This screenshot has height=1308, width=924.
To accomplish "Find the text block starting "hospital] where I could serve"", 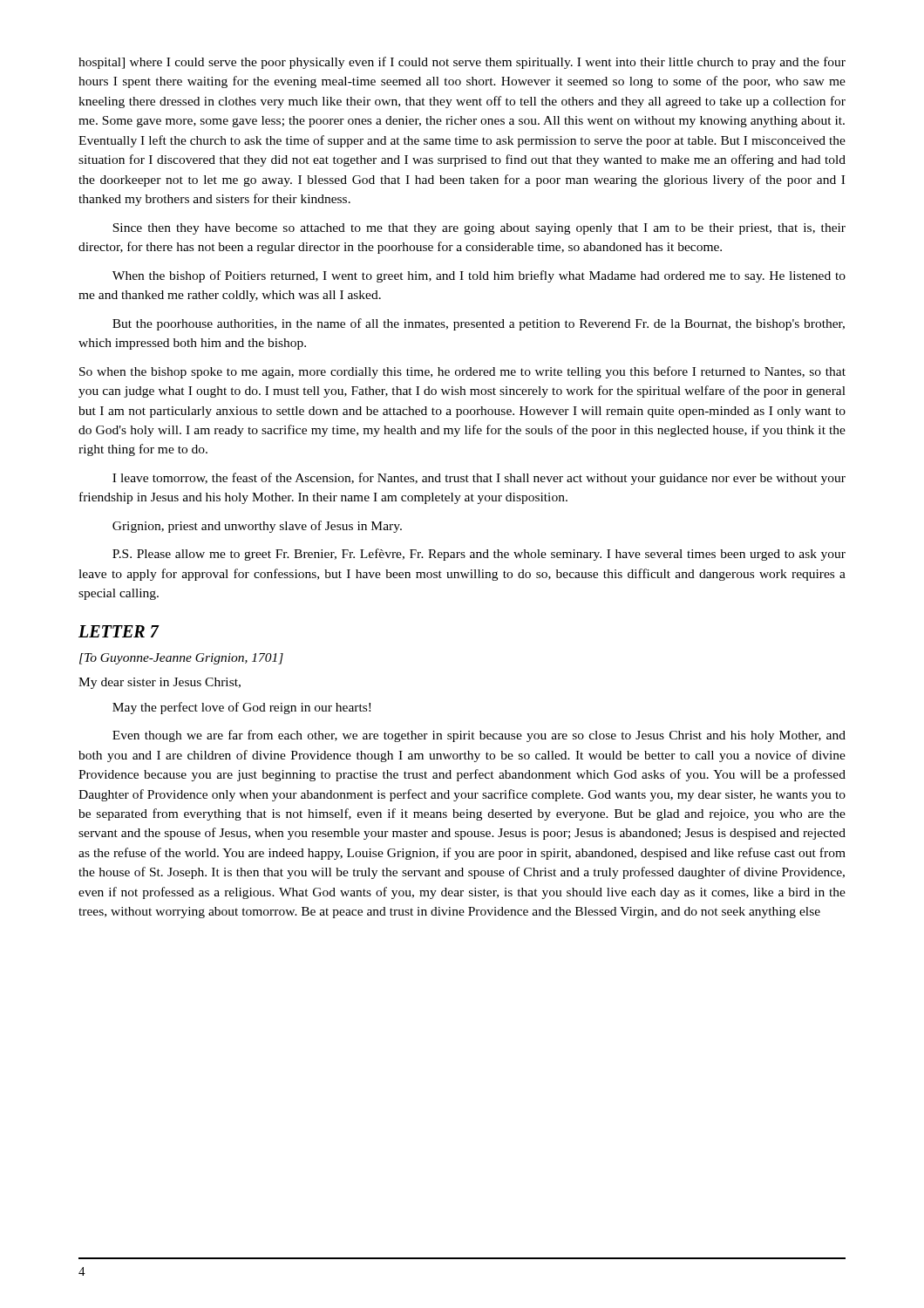I will point(462,131).
